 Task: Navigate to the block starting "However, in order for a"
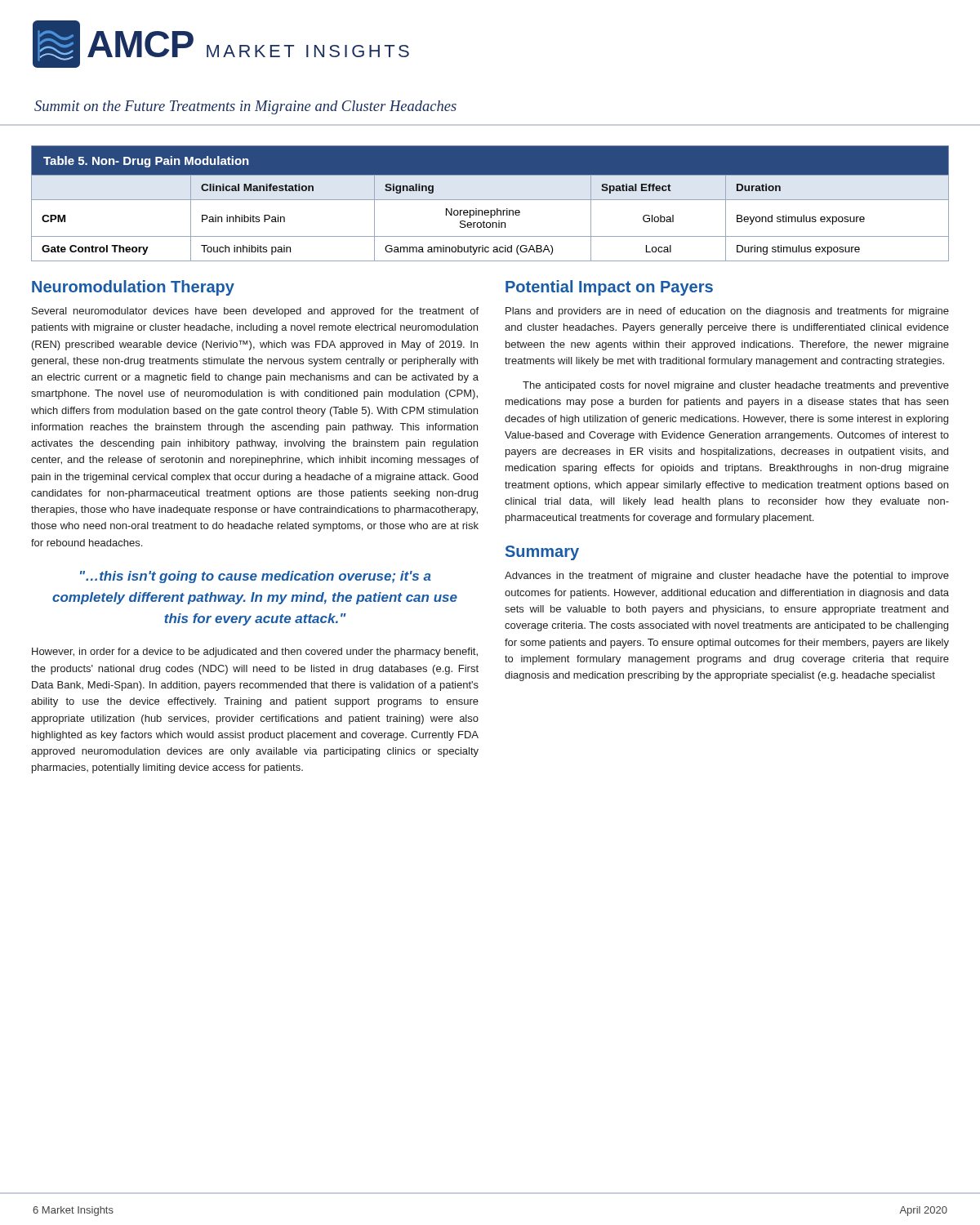(255, 710)
